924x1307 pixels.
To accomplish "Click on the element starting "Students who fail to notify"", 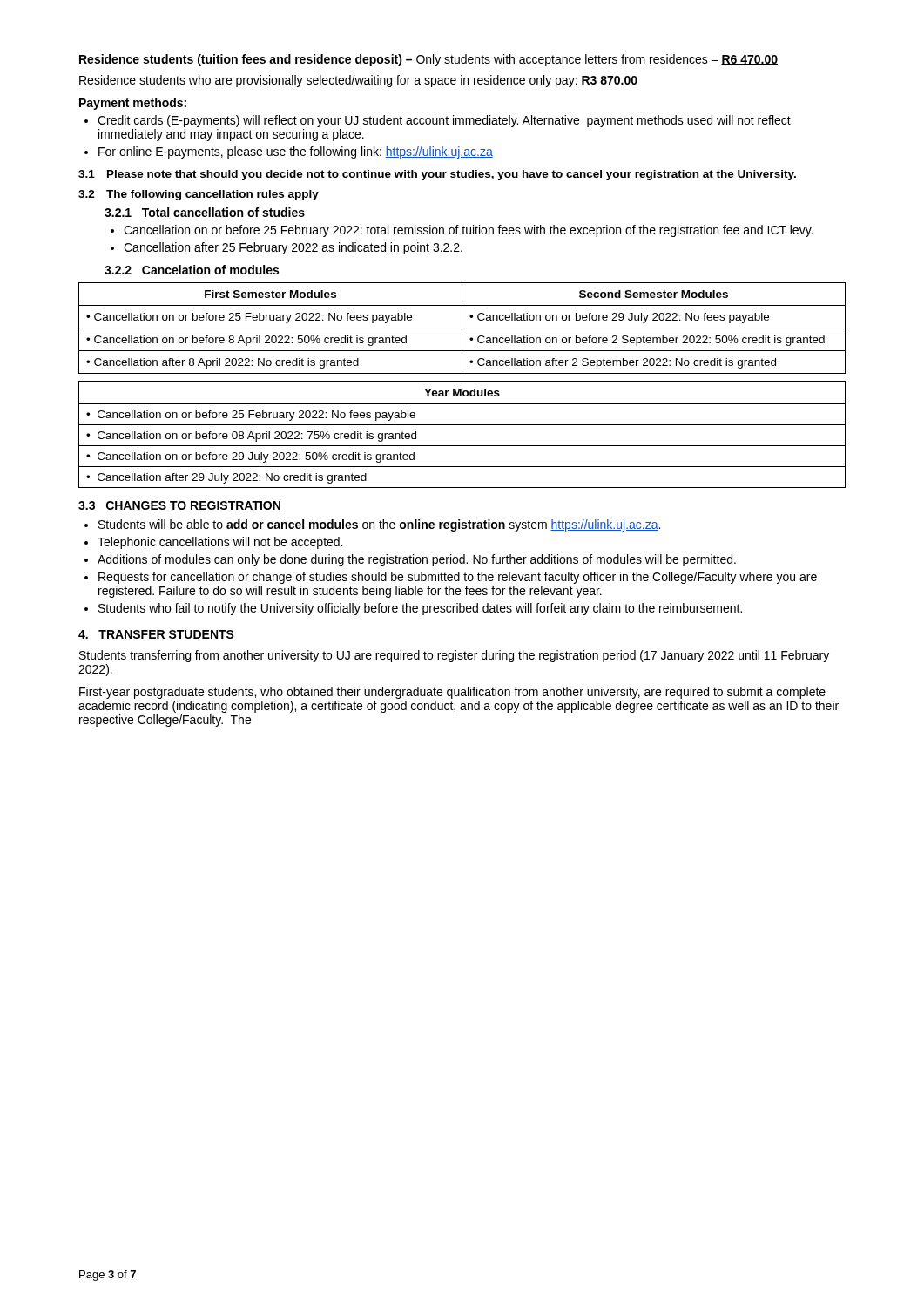I will [462, 608].
